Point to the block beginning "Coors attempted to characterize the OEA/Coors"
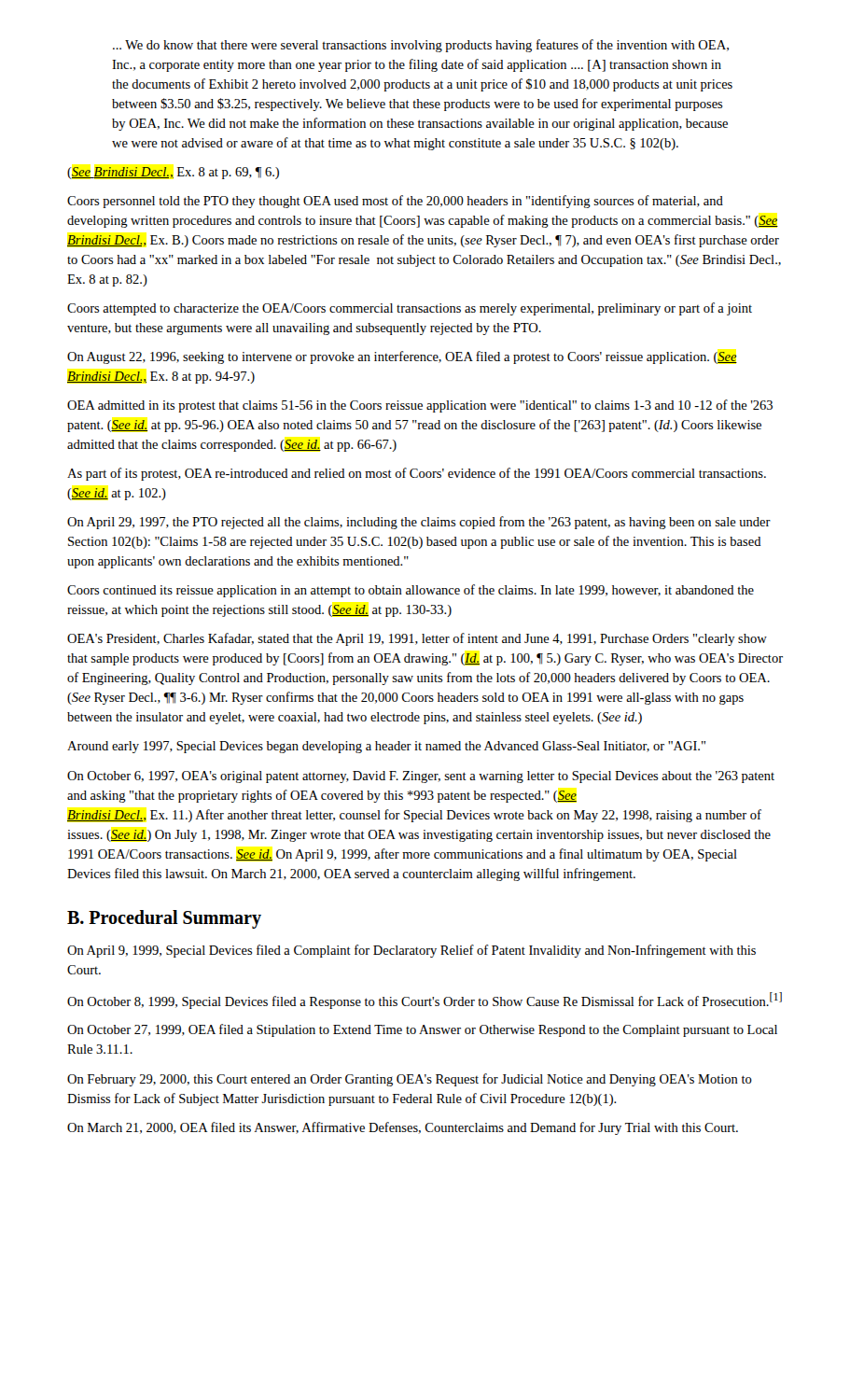This screenshot has width=850, height=1400. (425, 318)
